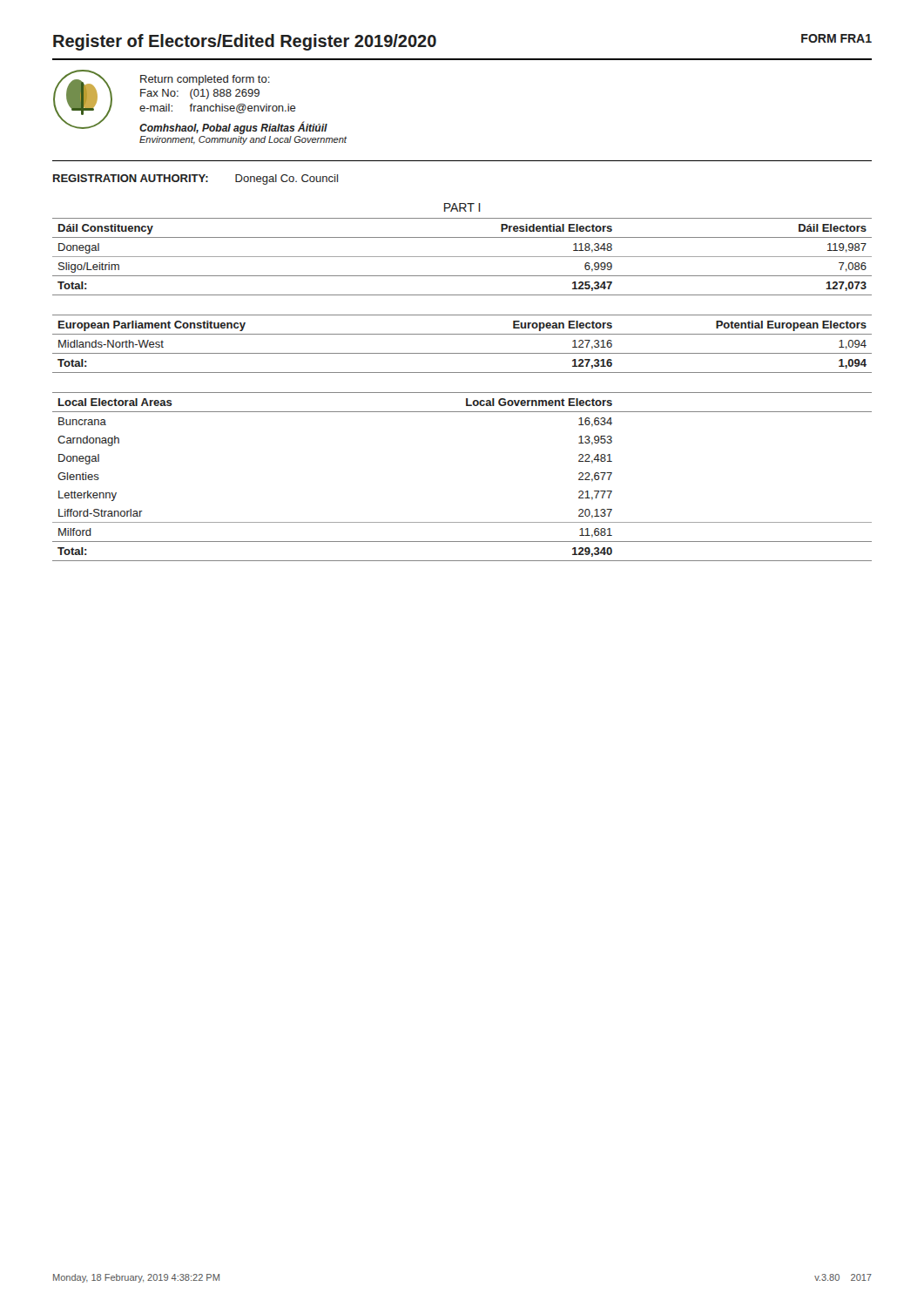Image resolution: width=924 pixels, height=1307 pixels.
Task: Find the table that mentions "European Electors"
Action: tap(462, 344)
